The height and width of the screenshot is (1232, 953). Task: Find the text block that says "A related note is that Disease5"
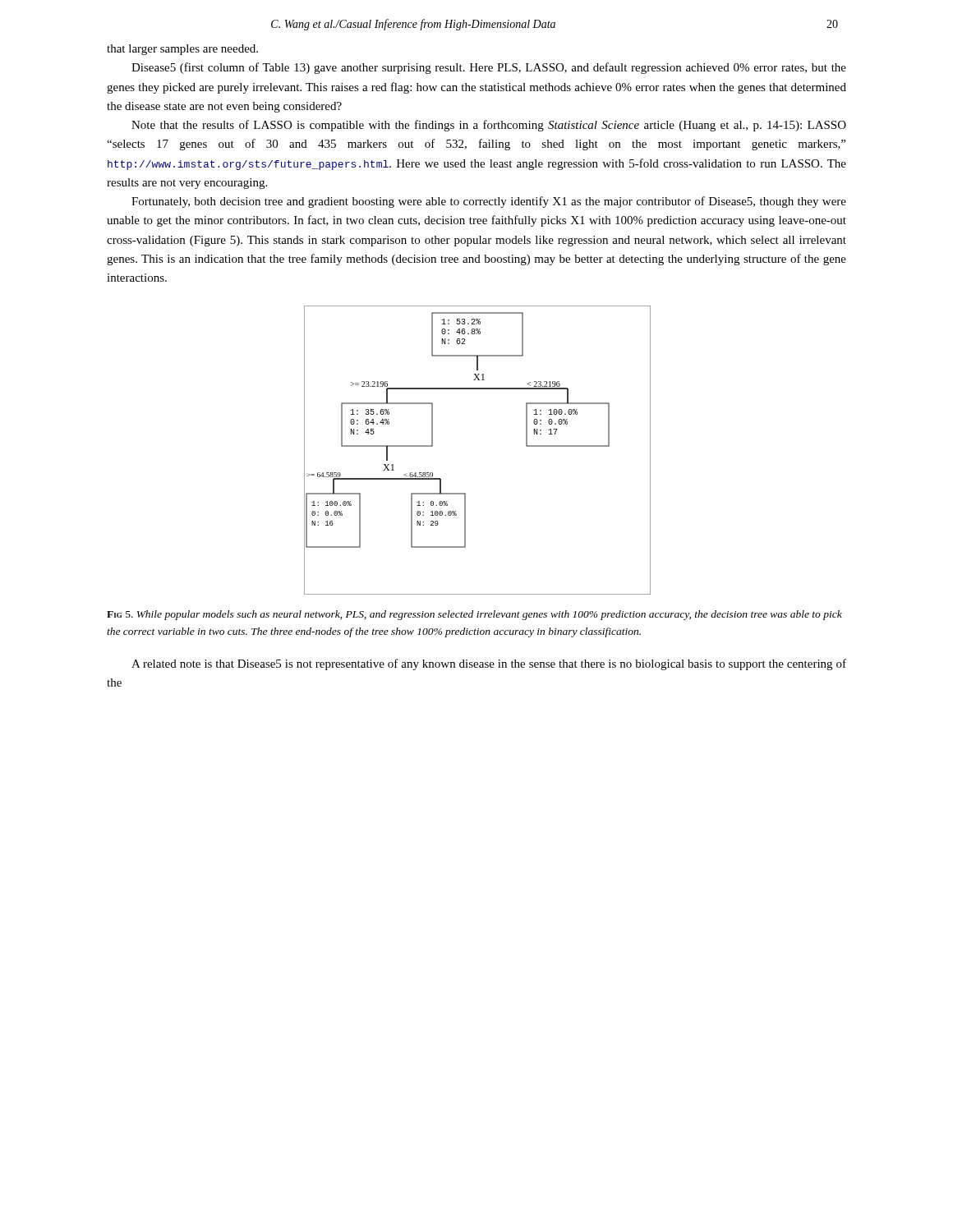(476, 674)
